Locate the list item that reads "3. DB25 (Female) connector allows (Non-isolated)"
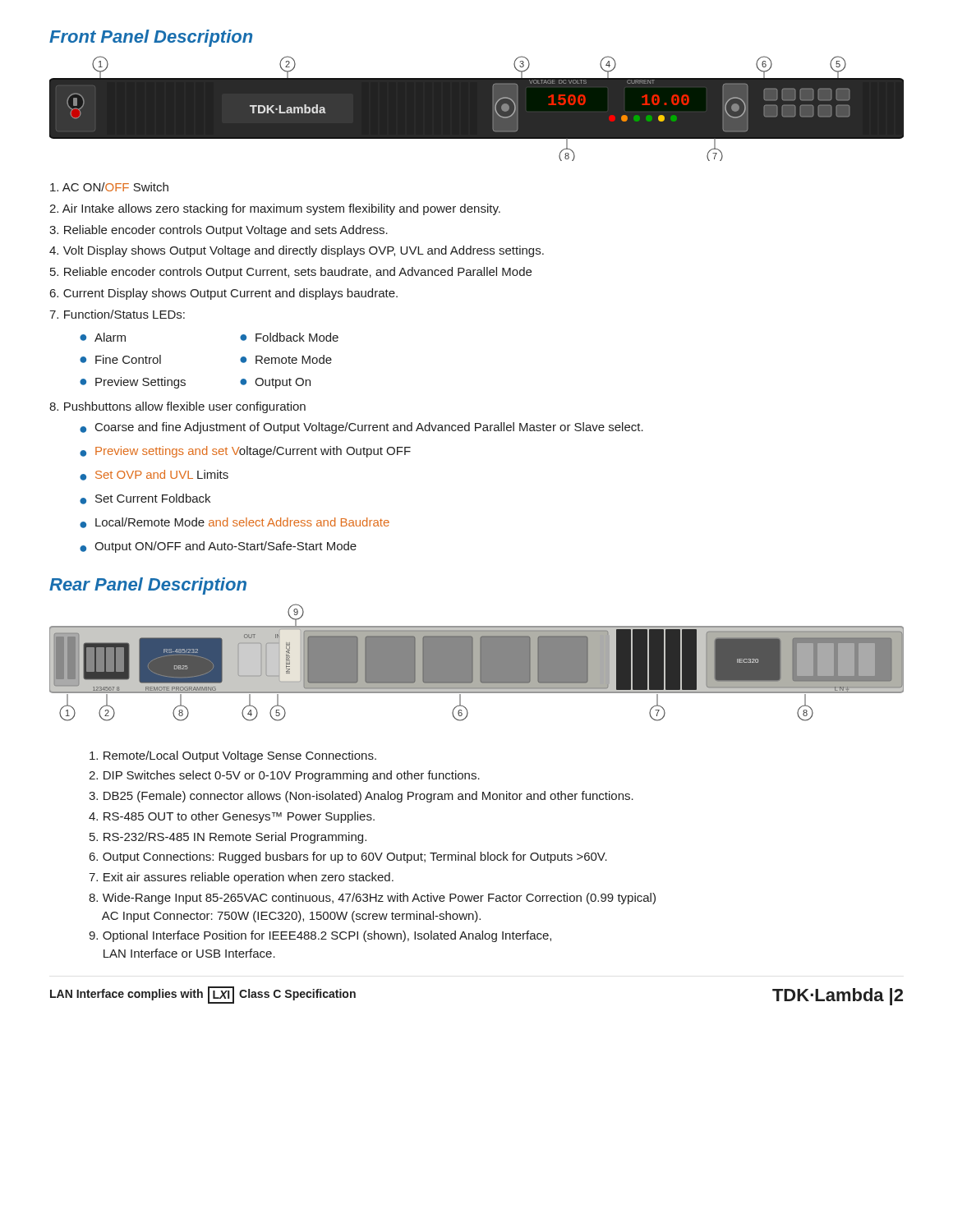Screen dimensions: 1232x953 361,796
